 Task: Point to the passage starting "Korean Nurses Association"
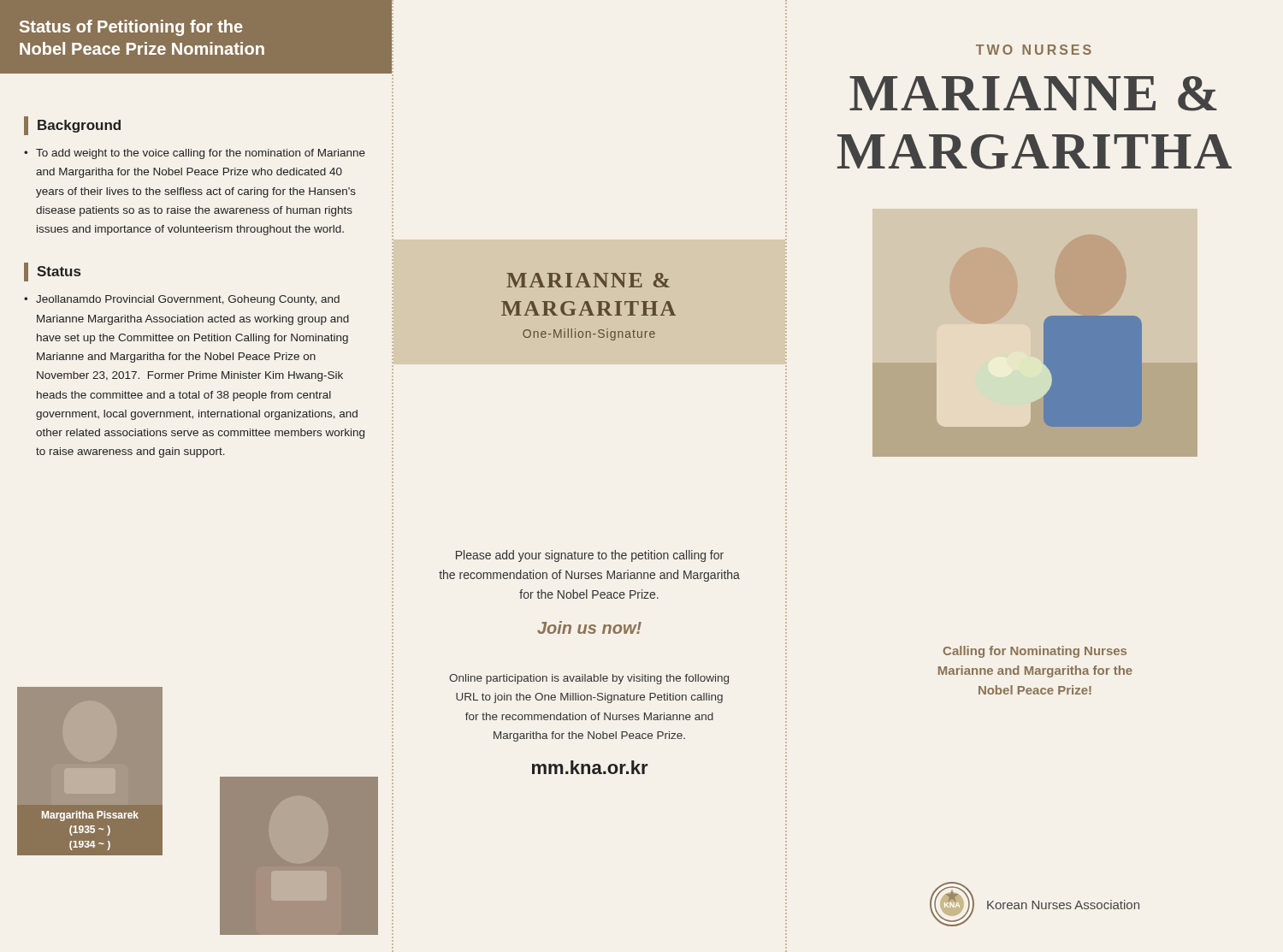pos(1063,904)
